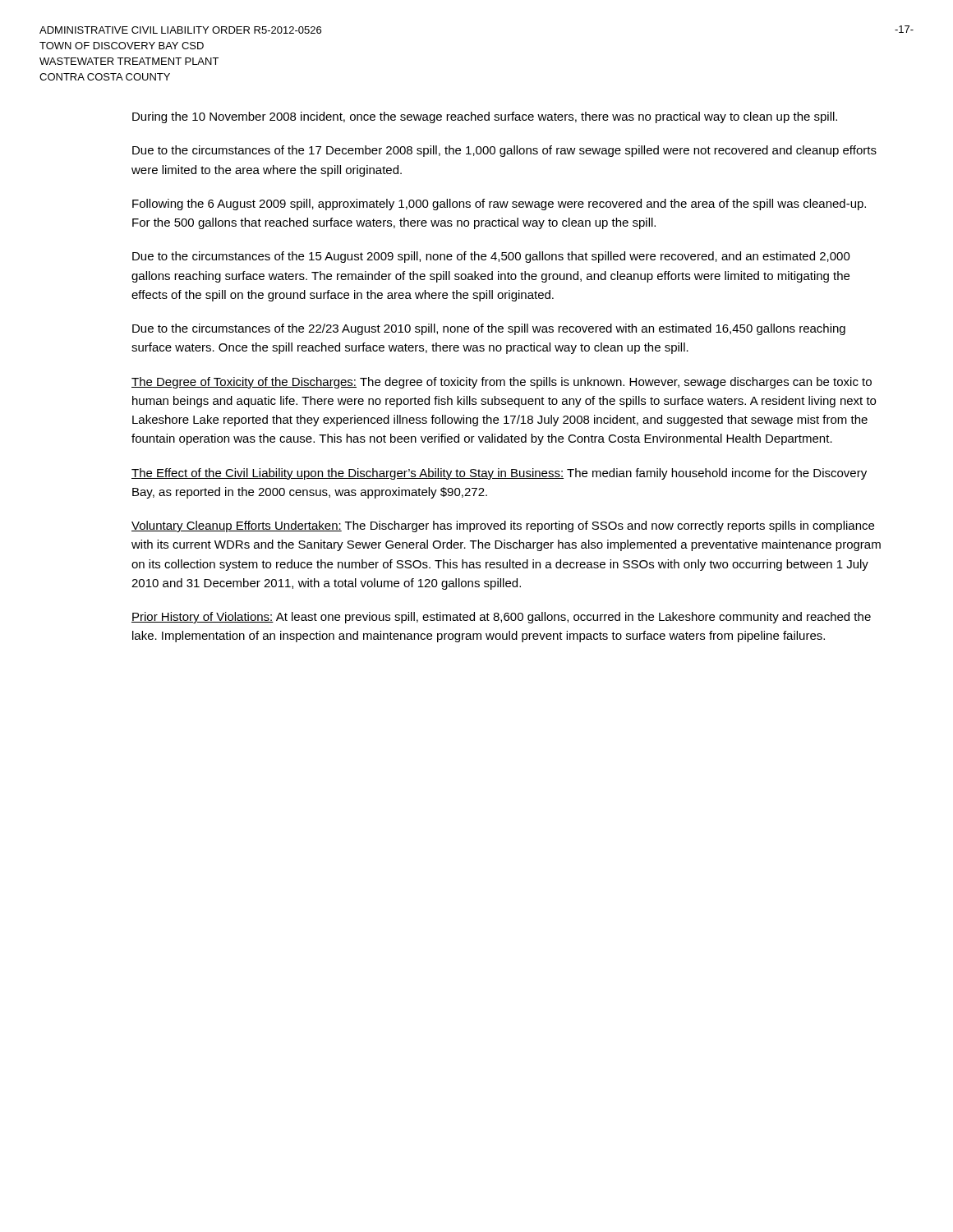
Task: Find the element starting "The Degree of Toxicity of the"
Action: (x=504, y=410)
